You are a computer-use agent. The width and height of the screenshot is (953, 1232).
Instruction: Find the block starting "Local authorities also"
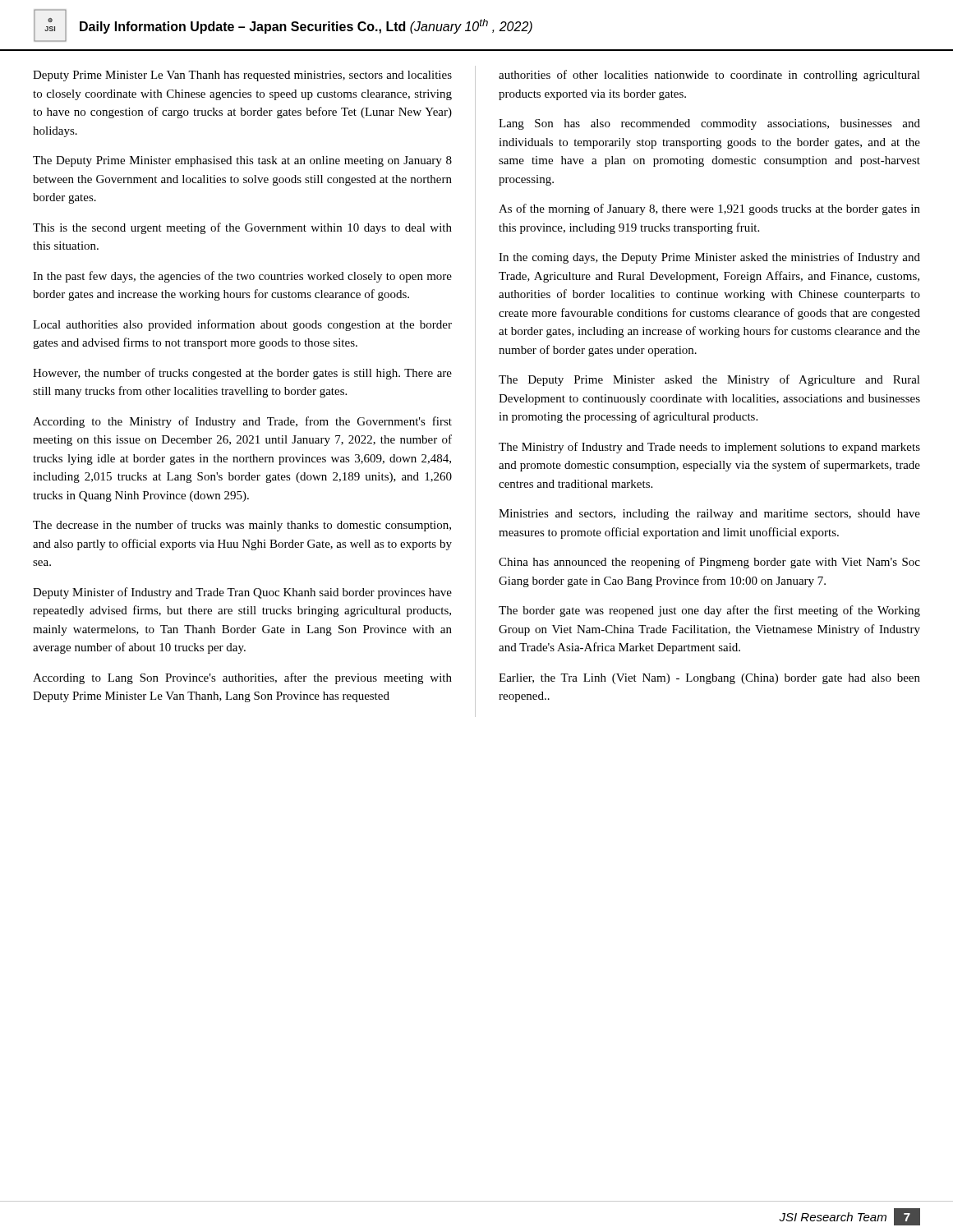click(242, 334)
